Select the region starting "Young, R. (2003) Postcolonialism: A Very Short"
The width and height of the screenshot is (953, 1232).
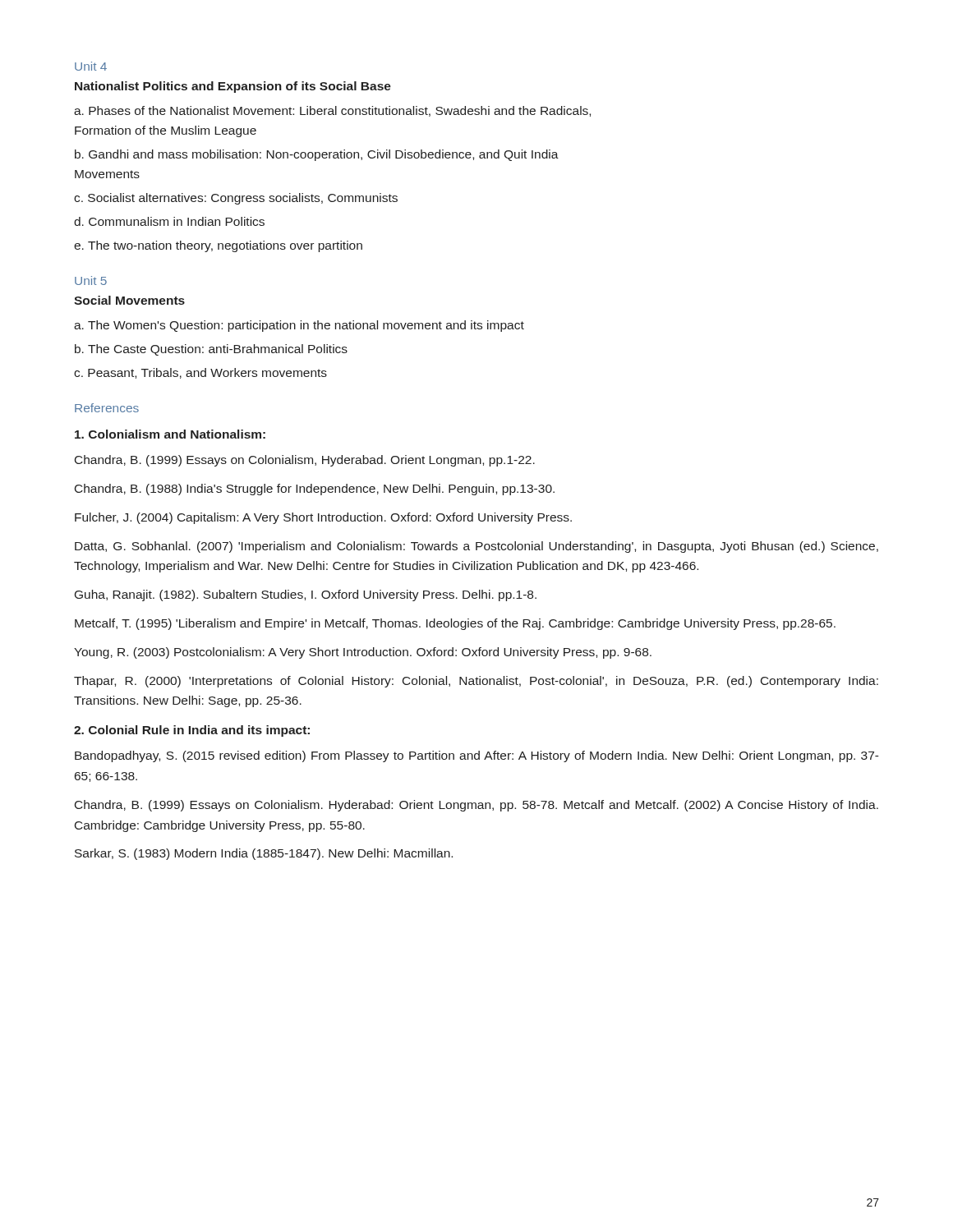click(363, 652)
